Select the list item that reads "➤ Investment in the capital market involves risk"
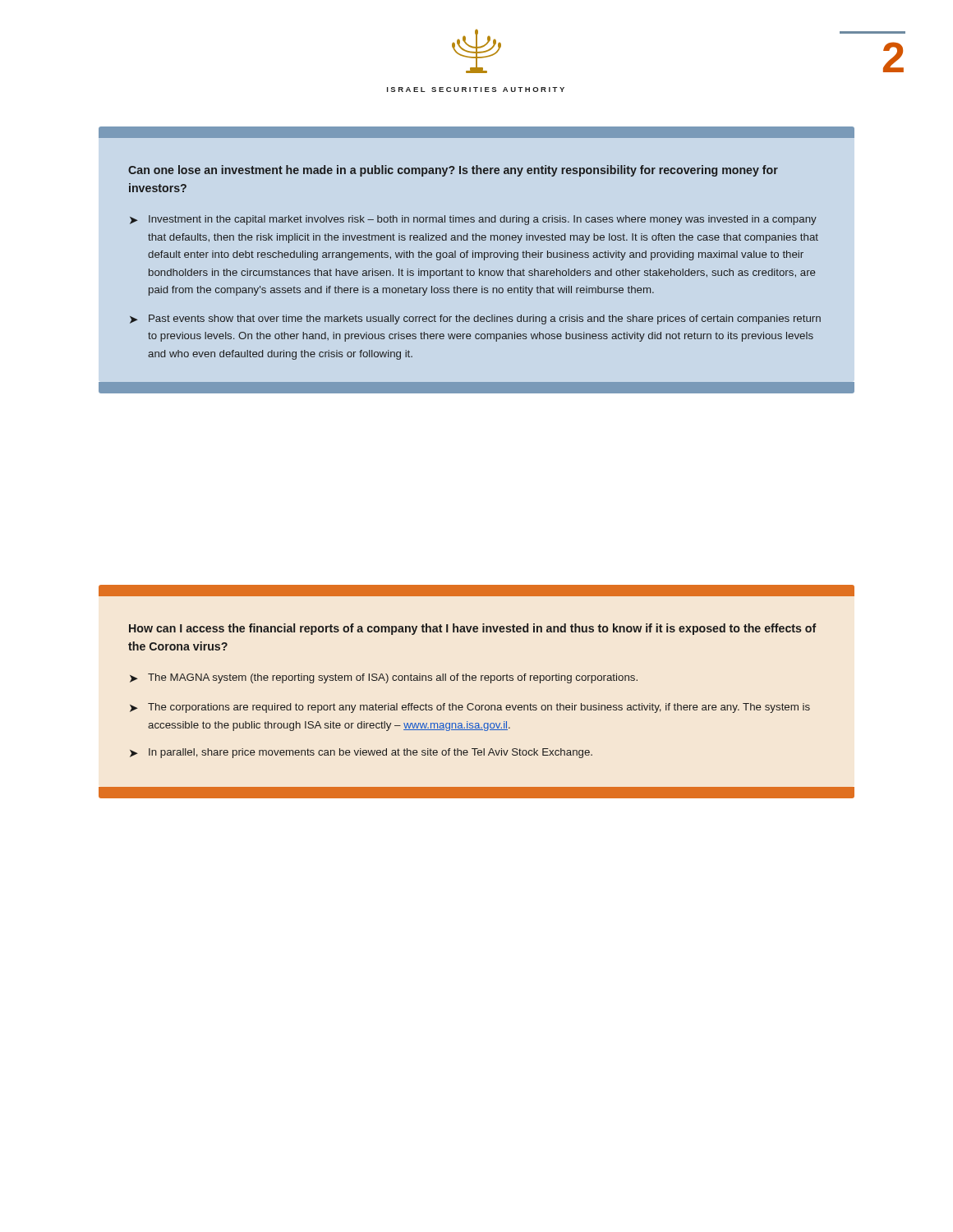The width and height of the screenshot is (953, 1232). pyautogui.click(x=476, y=254)
